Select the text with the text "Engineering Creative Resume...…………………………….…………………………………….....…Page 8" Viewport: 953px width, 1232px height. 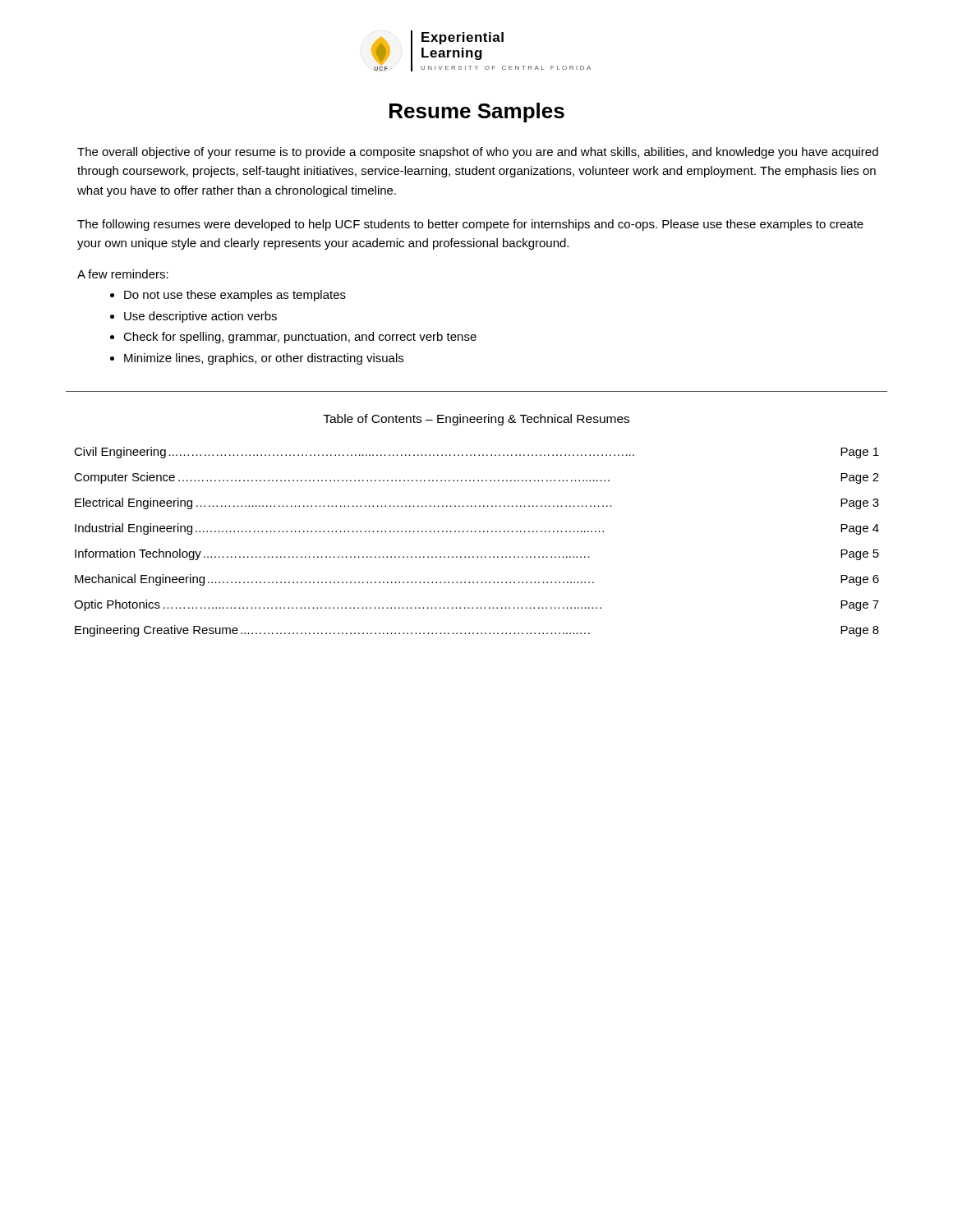point(476,630)
